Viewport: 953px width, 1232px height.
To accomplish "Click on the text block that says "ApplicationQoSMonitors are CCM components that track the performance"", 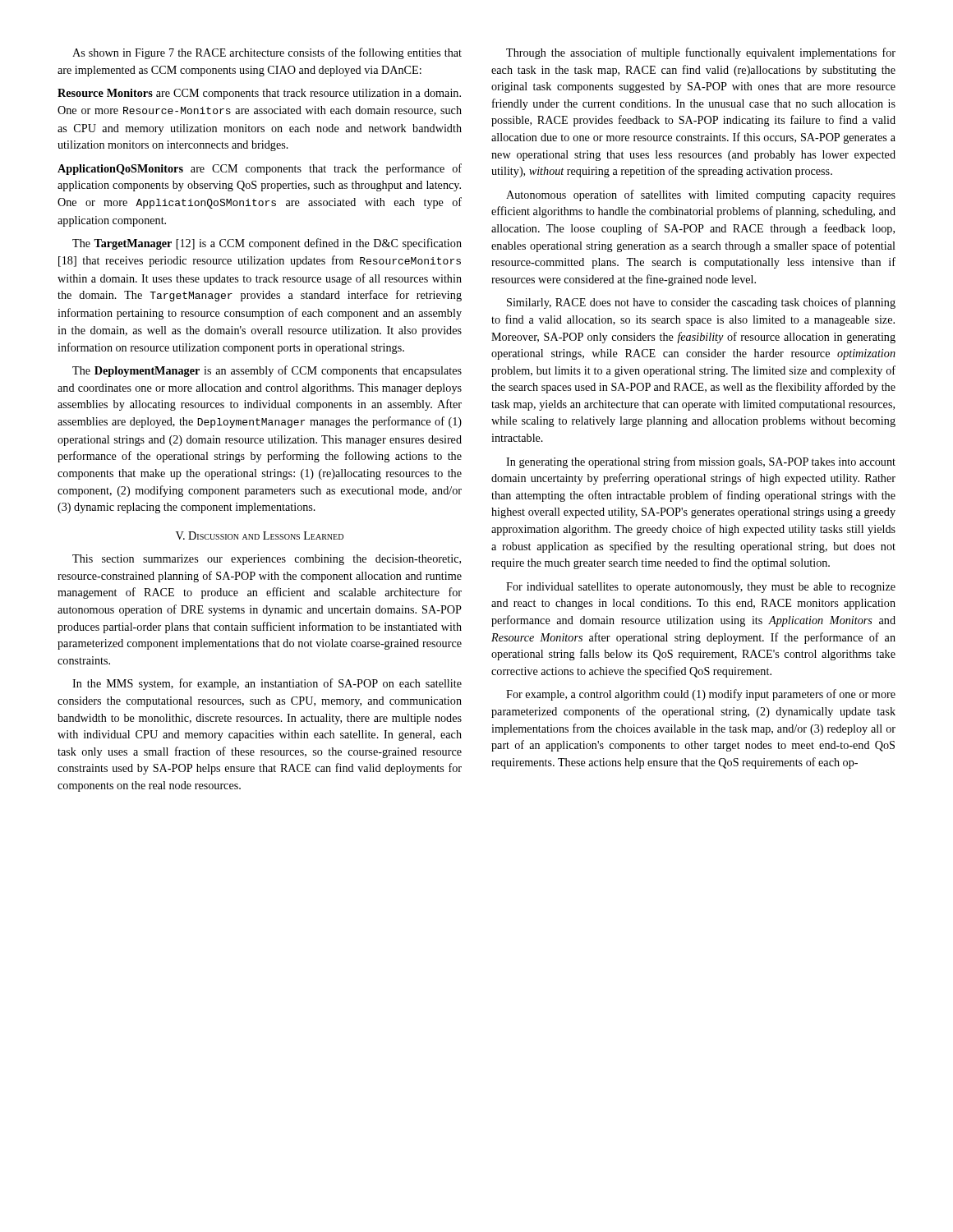I will (x=260, y=194).
